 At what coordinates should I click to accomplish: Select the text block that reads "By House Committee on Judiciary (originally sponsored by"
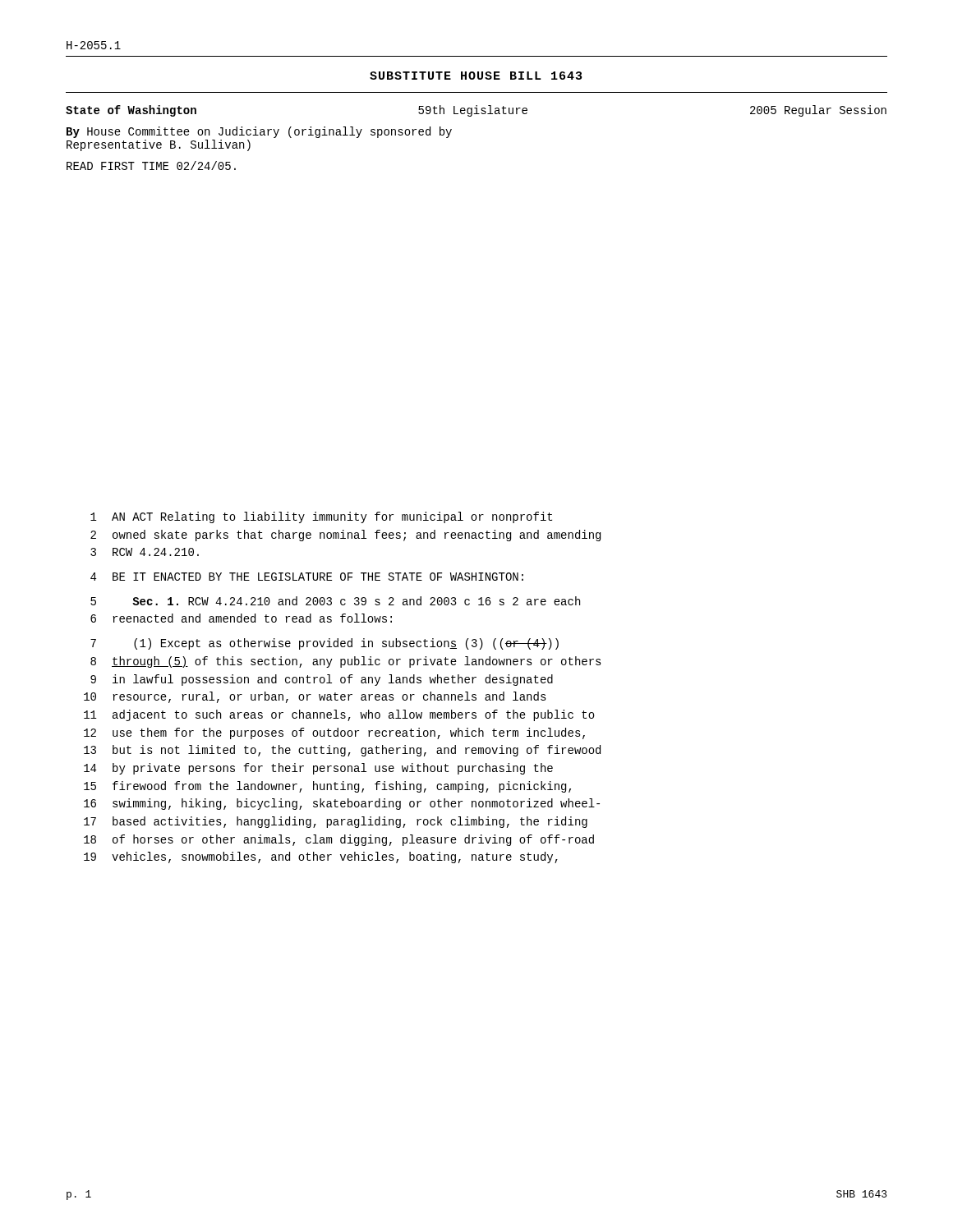[259, 139]
